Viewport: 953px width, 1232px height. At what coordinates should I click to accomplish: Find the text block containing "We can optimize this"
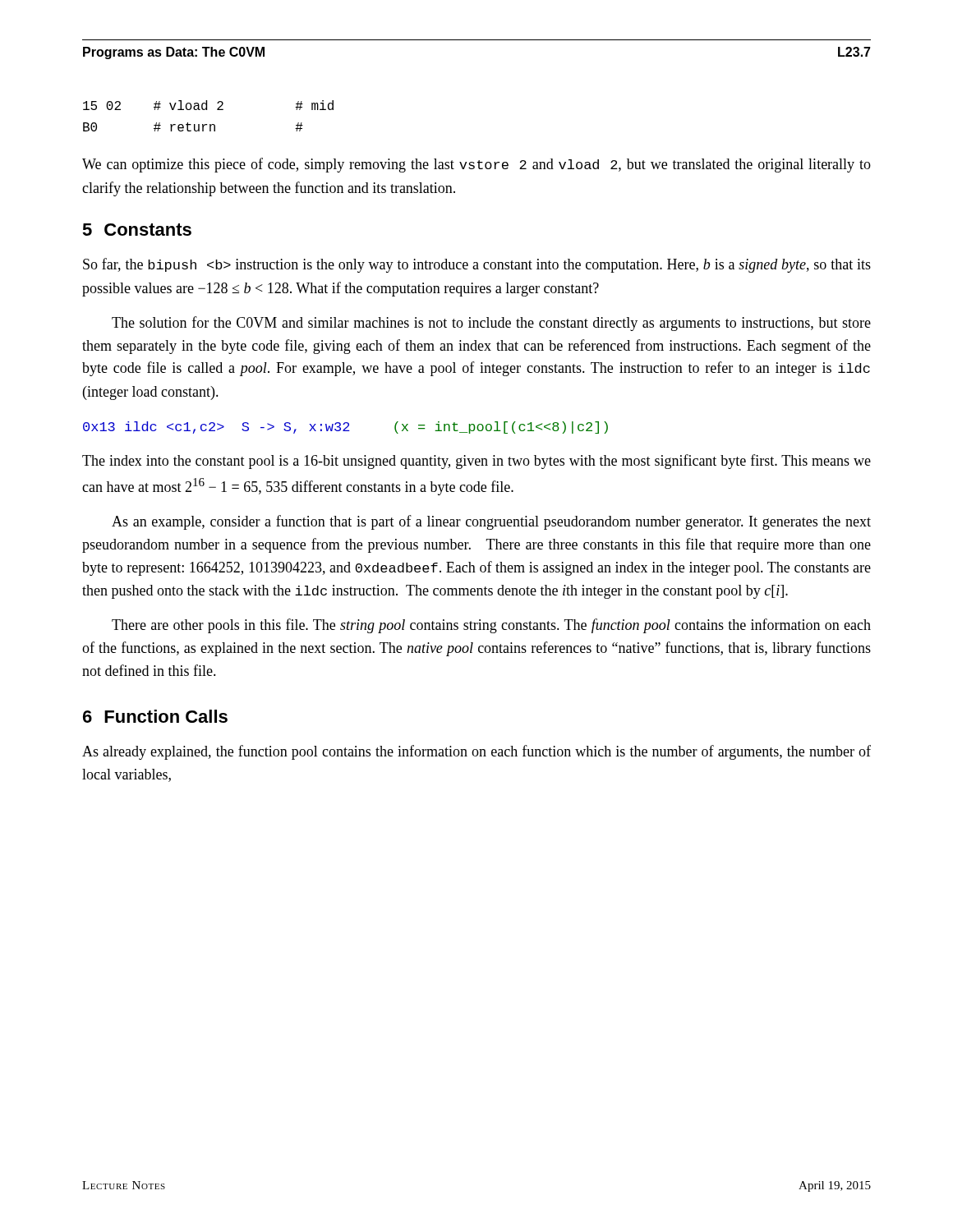476,177
